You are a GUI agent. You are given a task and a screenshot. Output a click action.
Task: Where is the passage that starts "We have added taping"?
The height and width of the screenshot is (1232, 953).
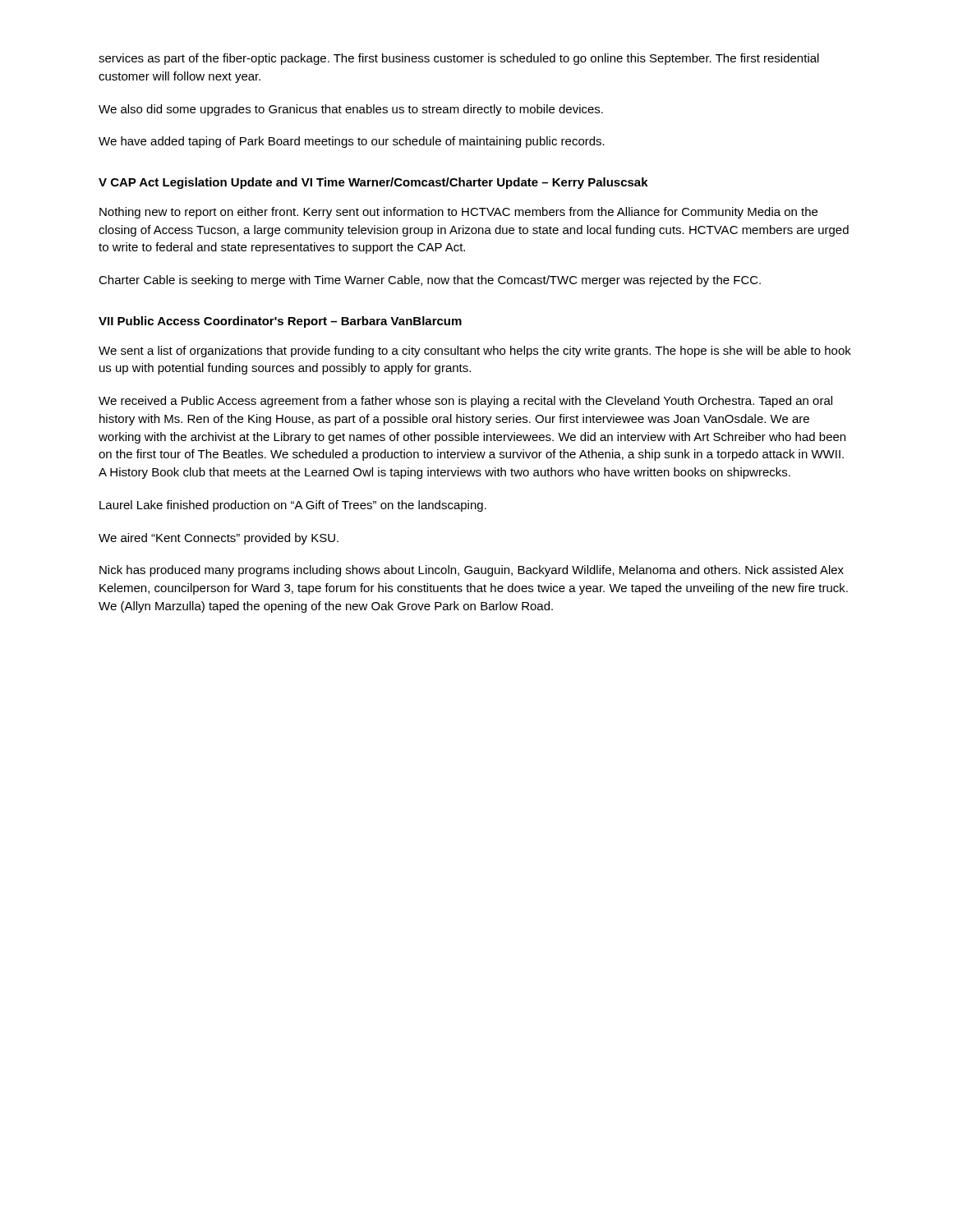pyautogui.click(x=352, y=141)
